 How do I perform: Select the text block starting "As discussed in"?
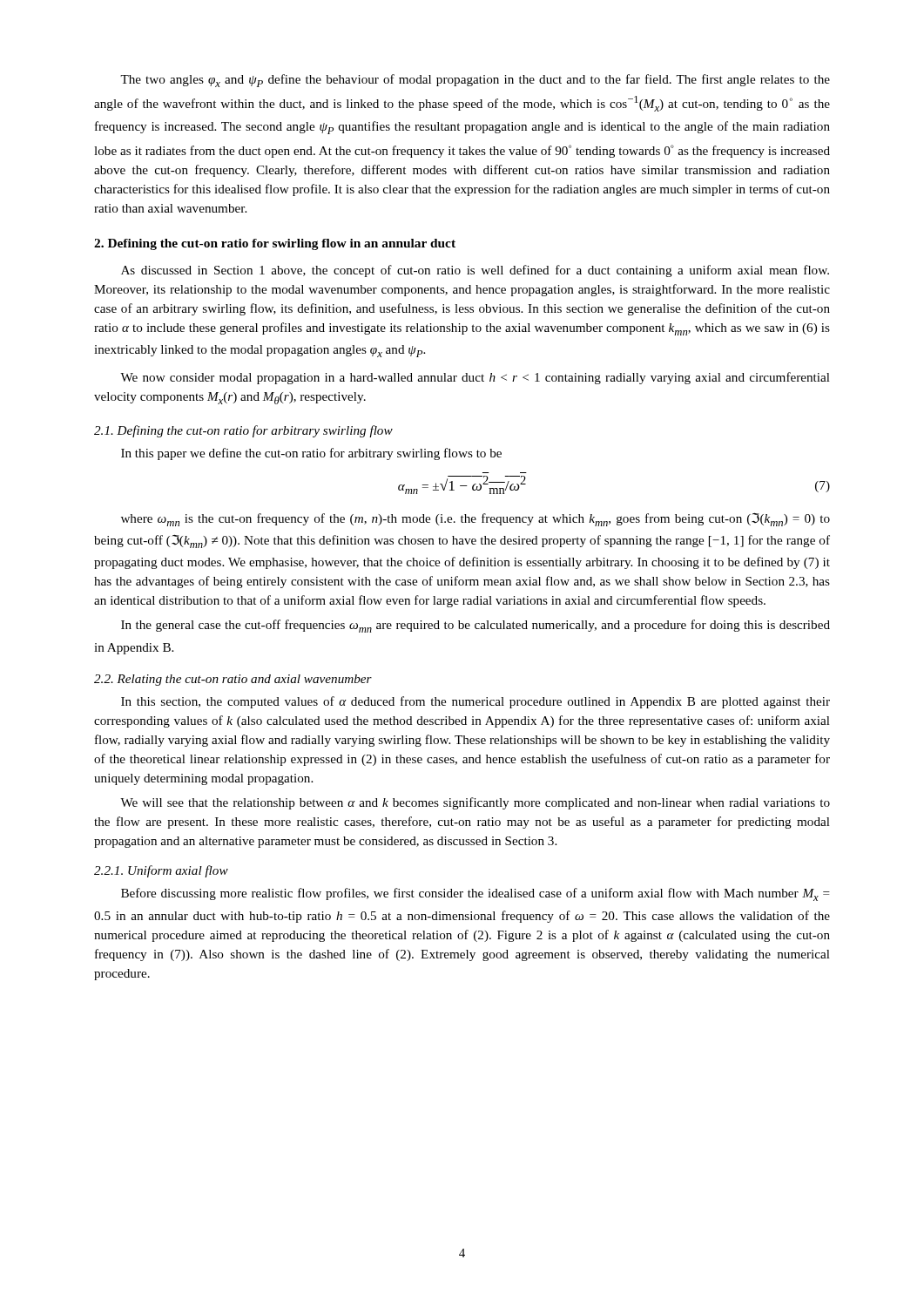(462, 335)
